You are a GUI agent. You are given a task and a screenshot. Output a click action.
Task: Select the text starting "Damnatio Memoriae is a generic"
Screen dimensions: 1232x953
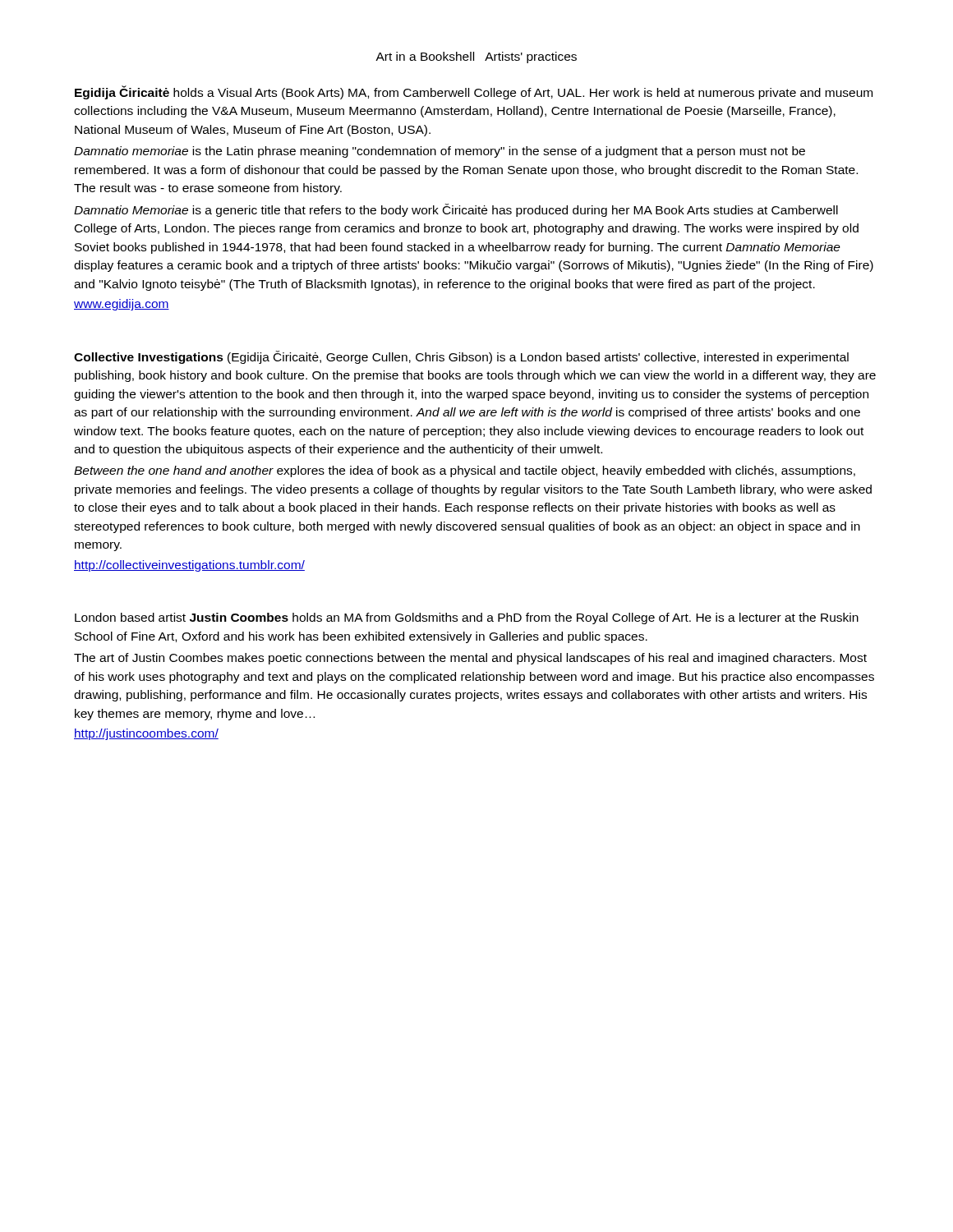tap(474, 247)
